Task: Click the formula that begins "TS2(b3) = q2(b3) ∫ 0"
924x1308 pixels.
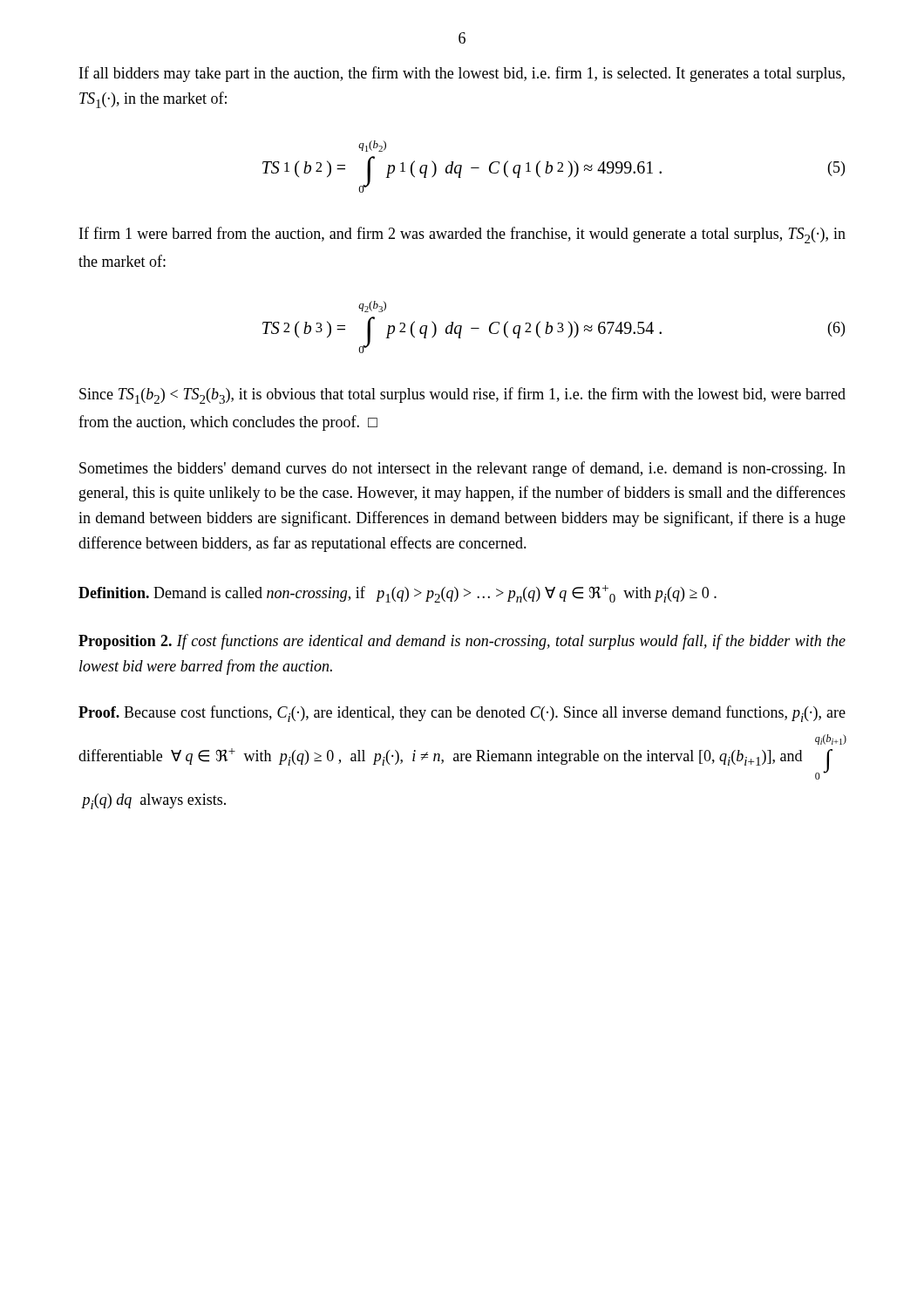Action: click(x=553, y=328)
